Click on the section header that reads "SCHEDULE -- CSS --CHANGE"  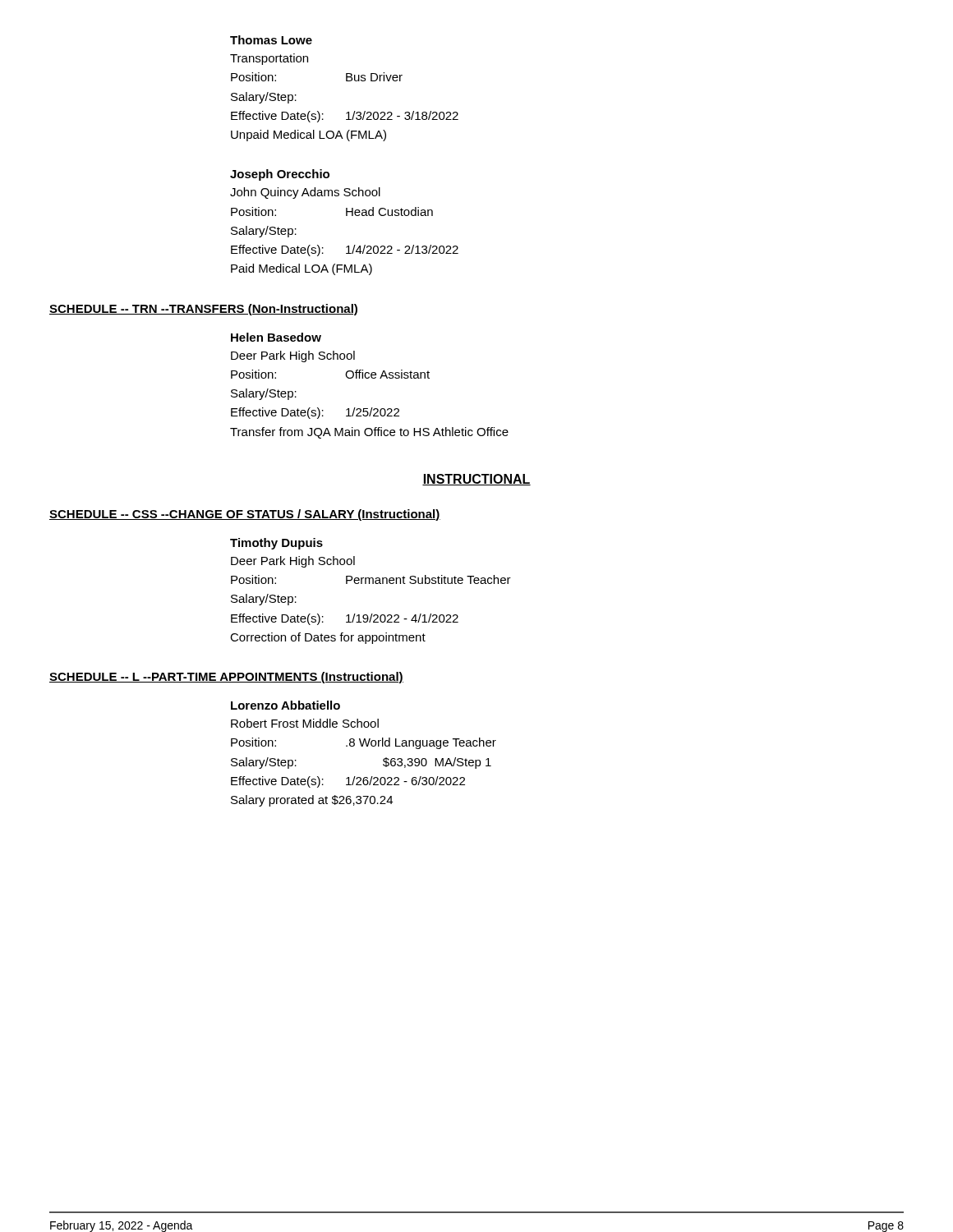click(245, 514)
